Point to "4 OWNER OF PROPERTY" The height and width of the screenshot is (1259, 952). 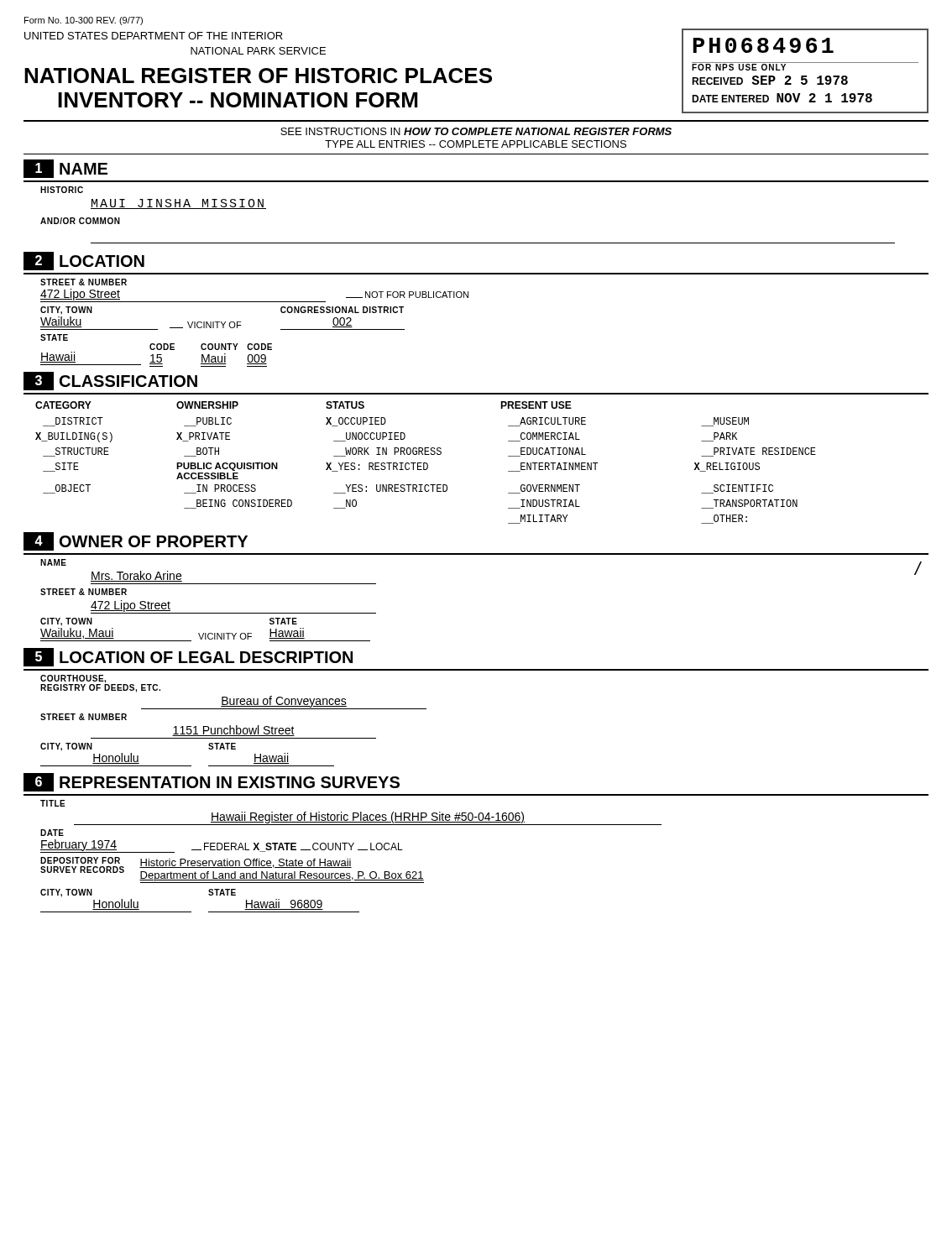coord(136,542)
